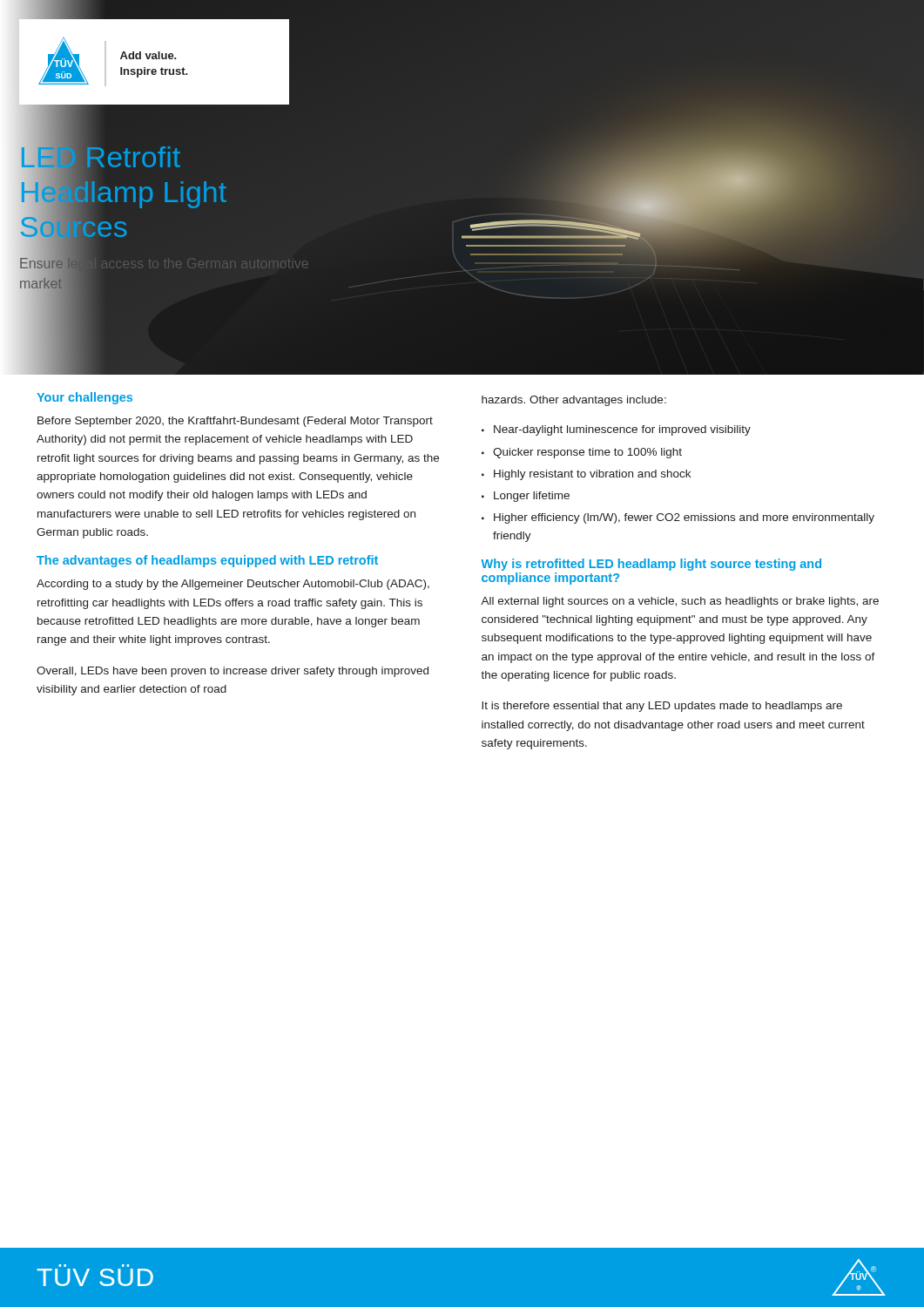Locate the element starting "hazards. Other advantages"
The height and width of the screenshot is (1307, 924).
pyautogui.click(x=574, y=400)
